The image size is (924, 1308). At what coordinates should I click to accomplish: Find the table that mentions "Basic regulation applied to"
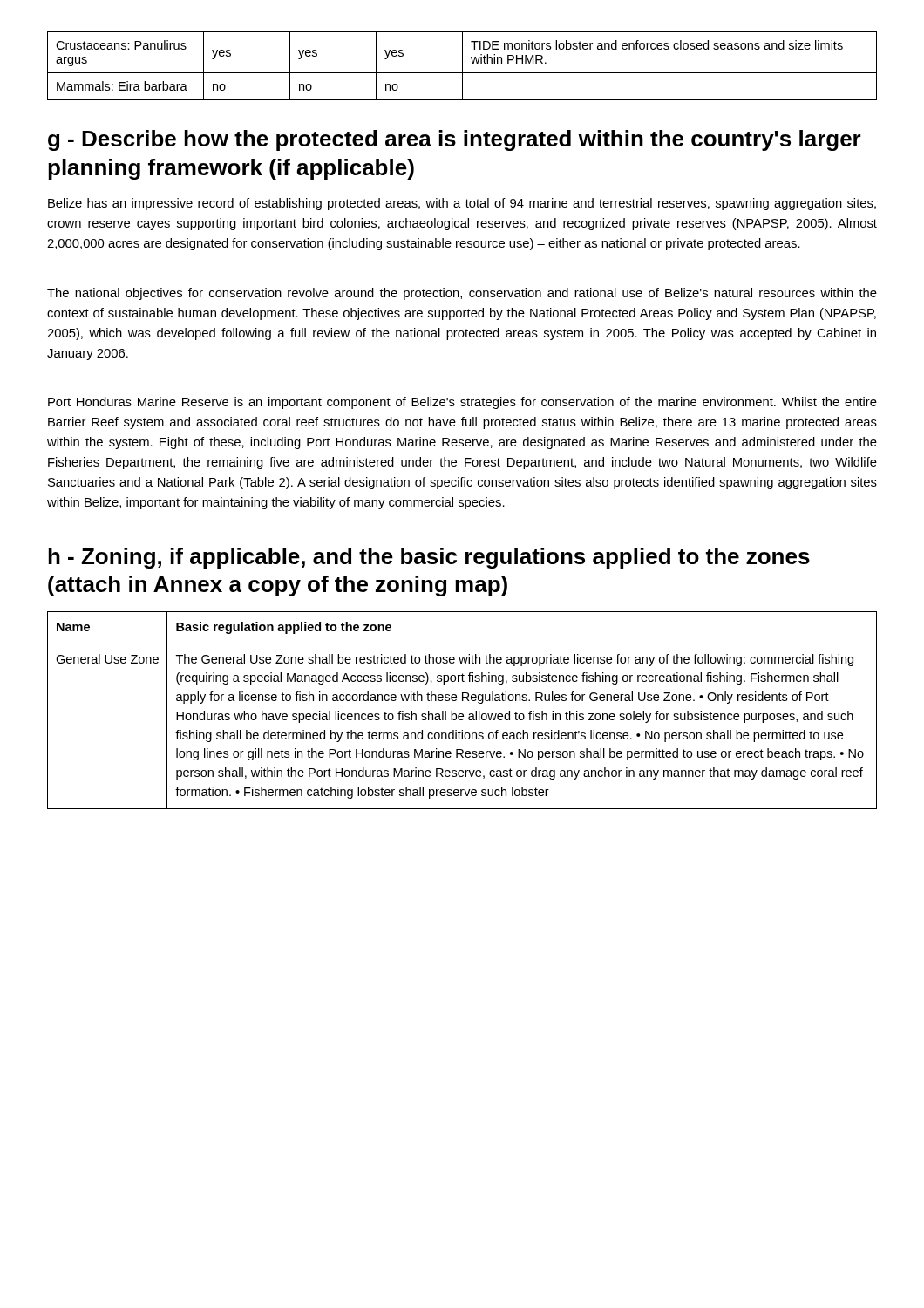tap(462, 710)
